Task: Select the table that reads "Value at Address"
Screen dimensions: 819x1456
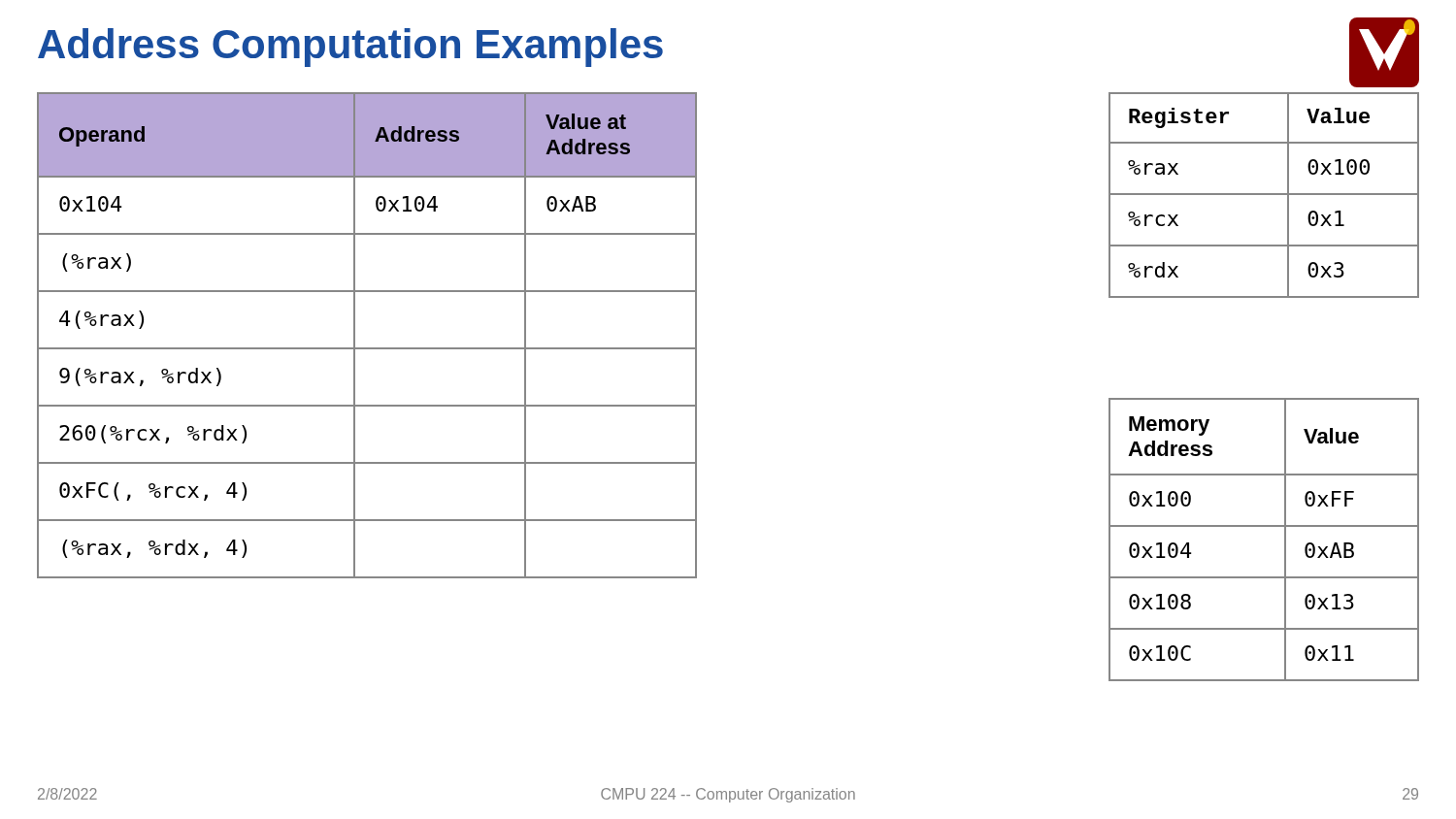Action: [x=367, y=335]
